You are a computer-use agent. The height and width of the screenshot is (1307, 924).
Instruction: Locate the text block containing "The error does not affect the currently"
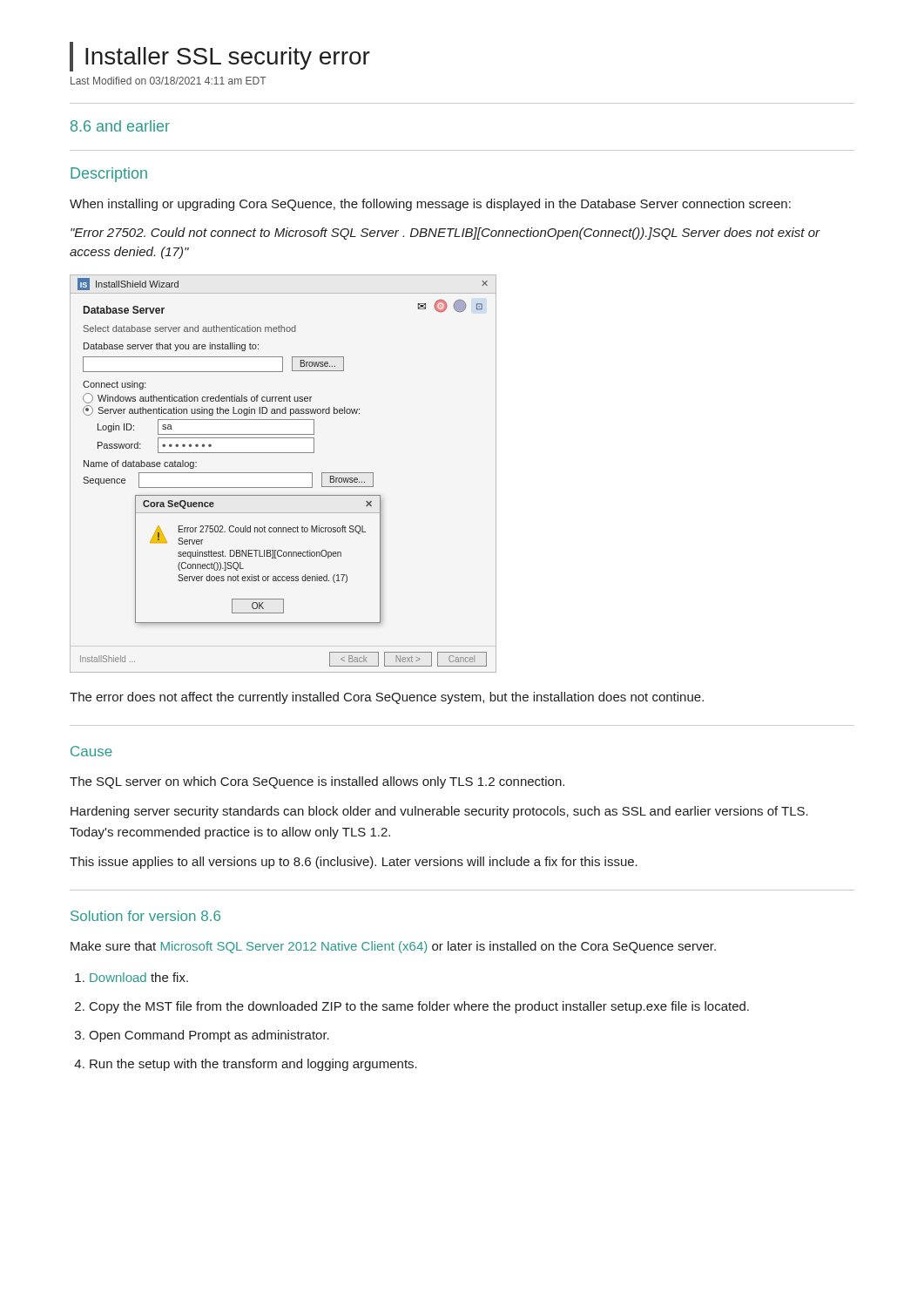[x=387, y=696]
